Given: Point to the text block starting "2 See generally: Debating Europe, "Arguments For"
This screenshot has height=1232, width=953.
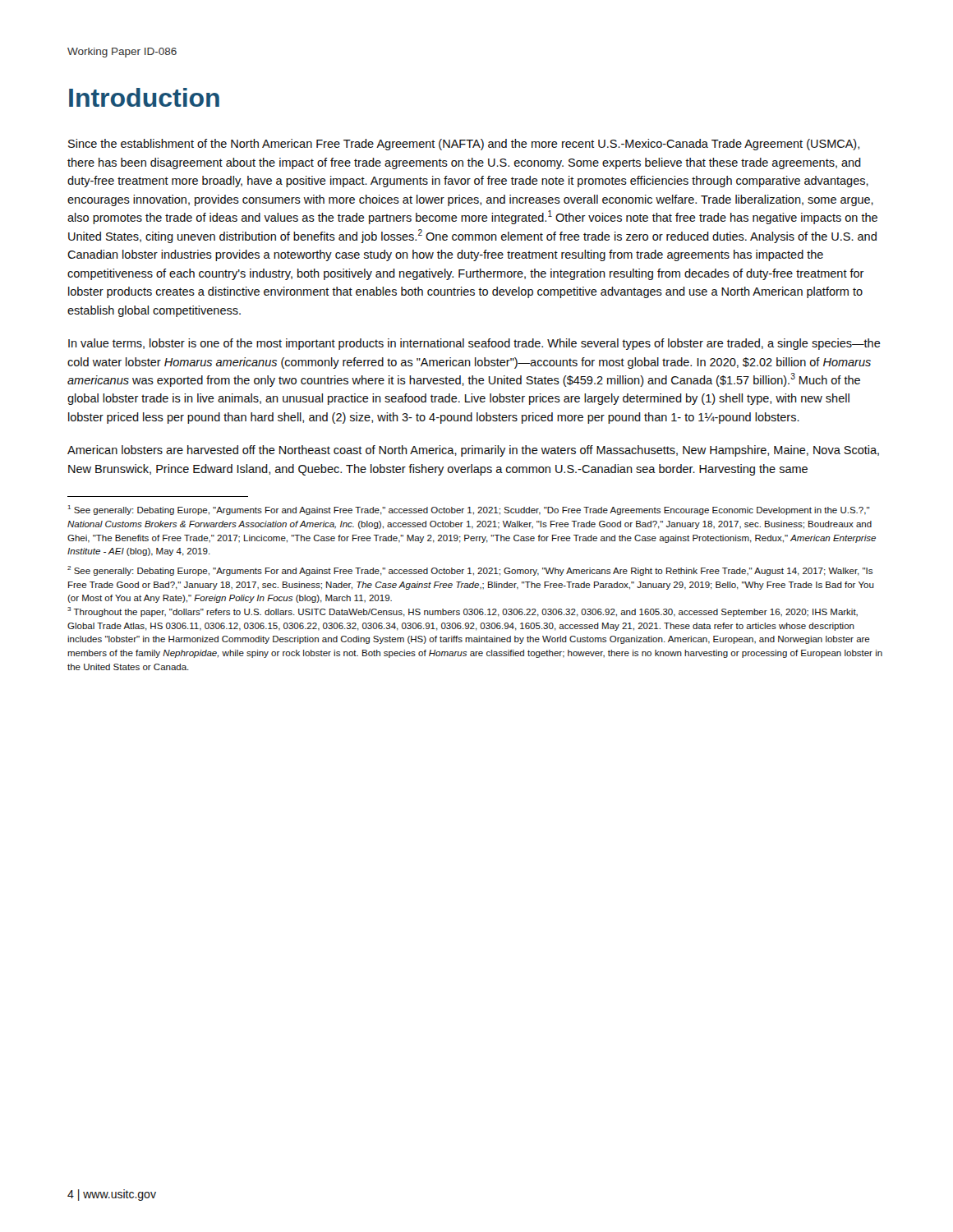Looking at the screenshot, I should click(x=475, y=618).
